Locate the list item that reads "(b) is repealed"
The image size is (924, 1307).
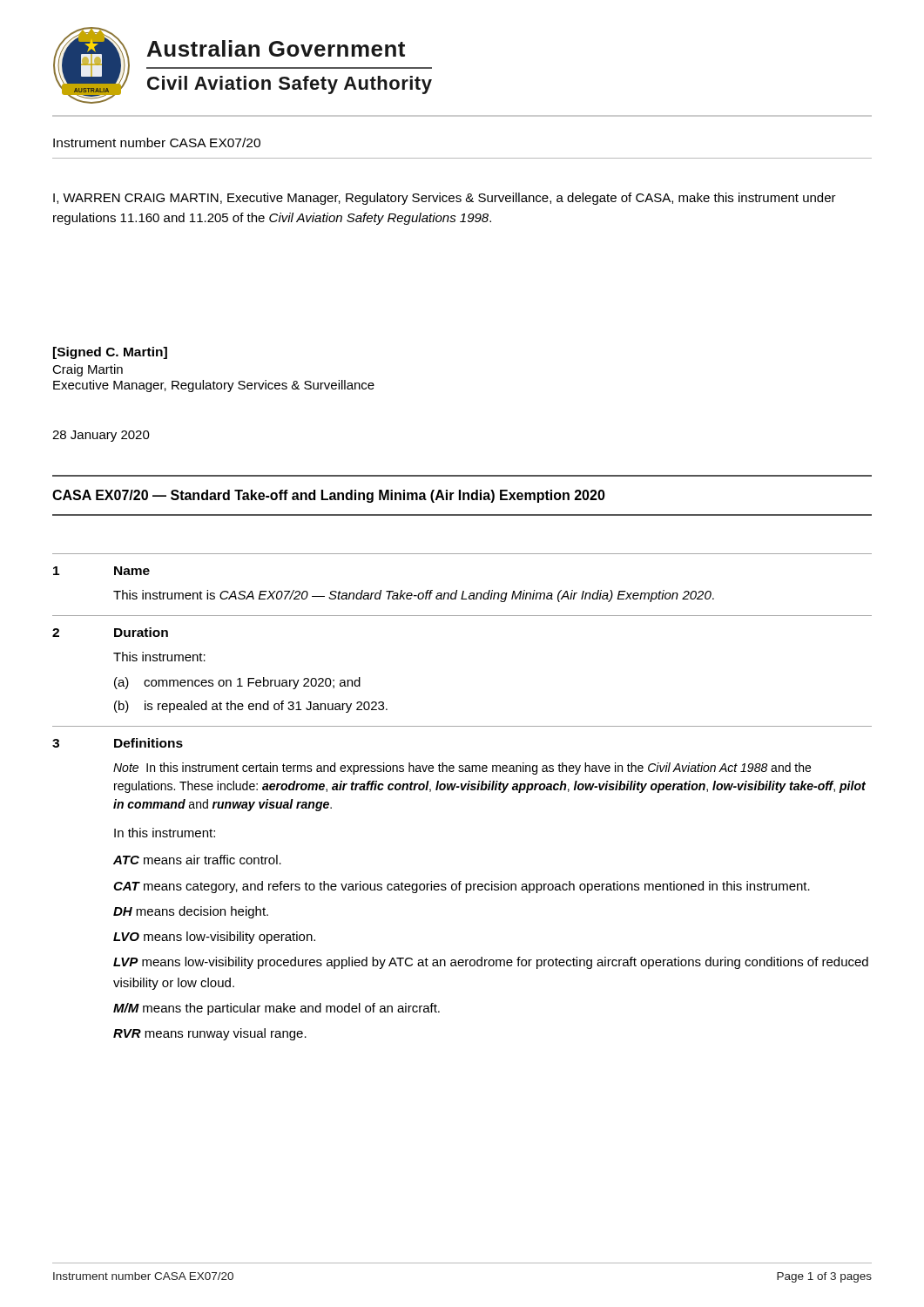[x=251, y=705]
